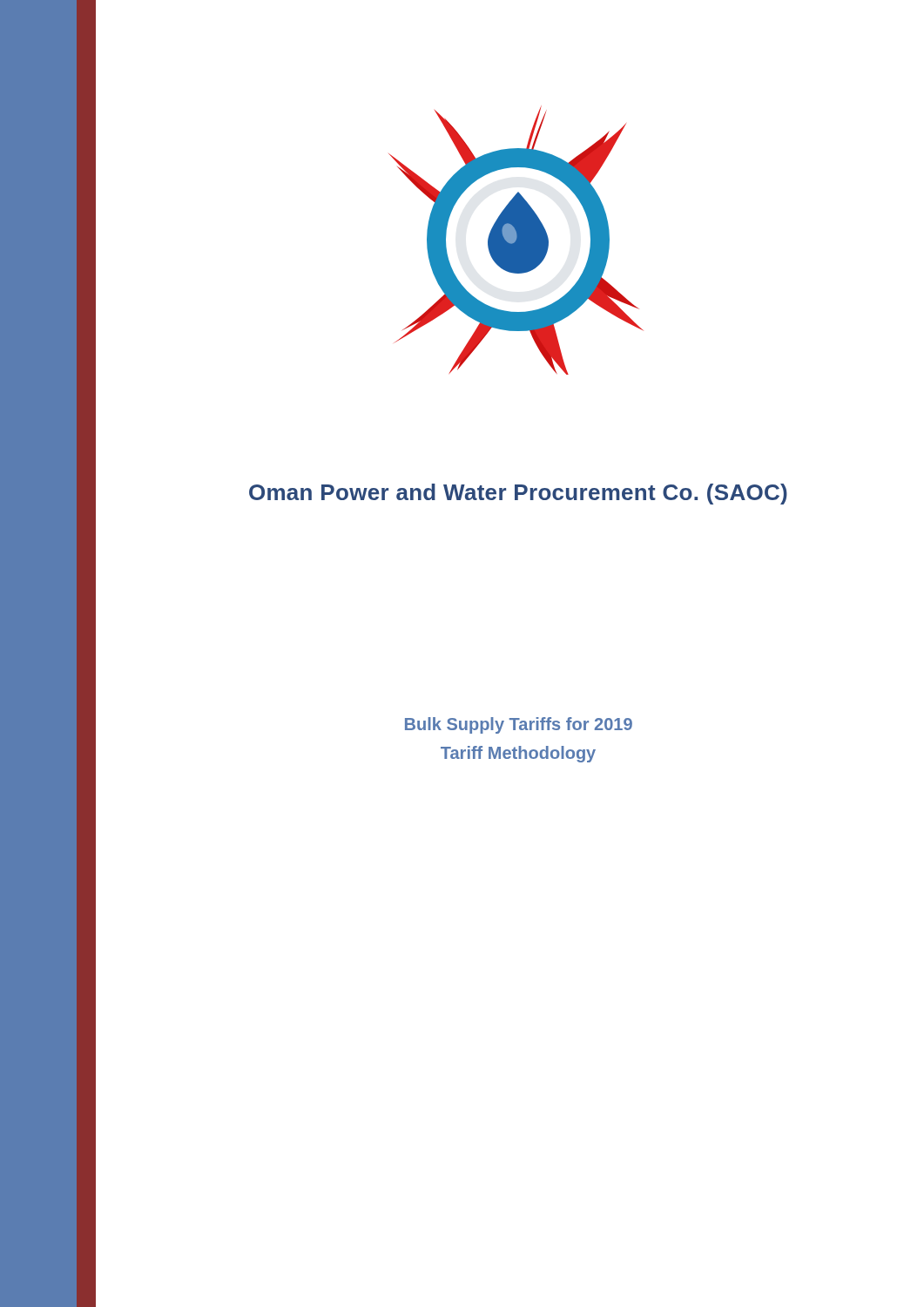
Task: Find "Bulk Supply Tariffs for 2019" on this page
Action: [518, 724]
